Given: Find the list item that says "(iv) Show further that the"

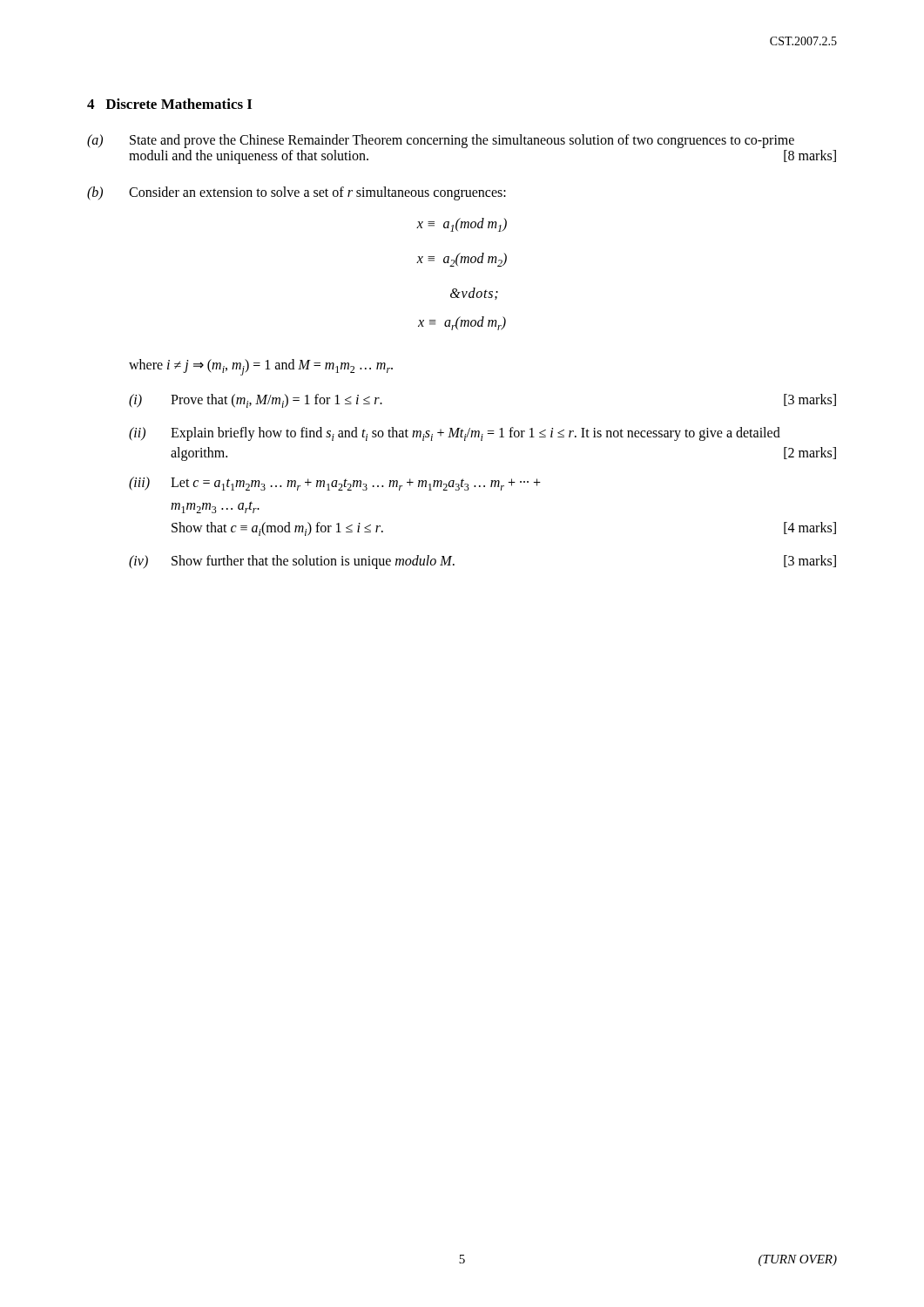Looking at the screenshot, I should 321,562.
